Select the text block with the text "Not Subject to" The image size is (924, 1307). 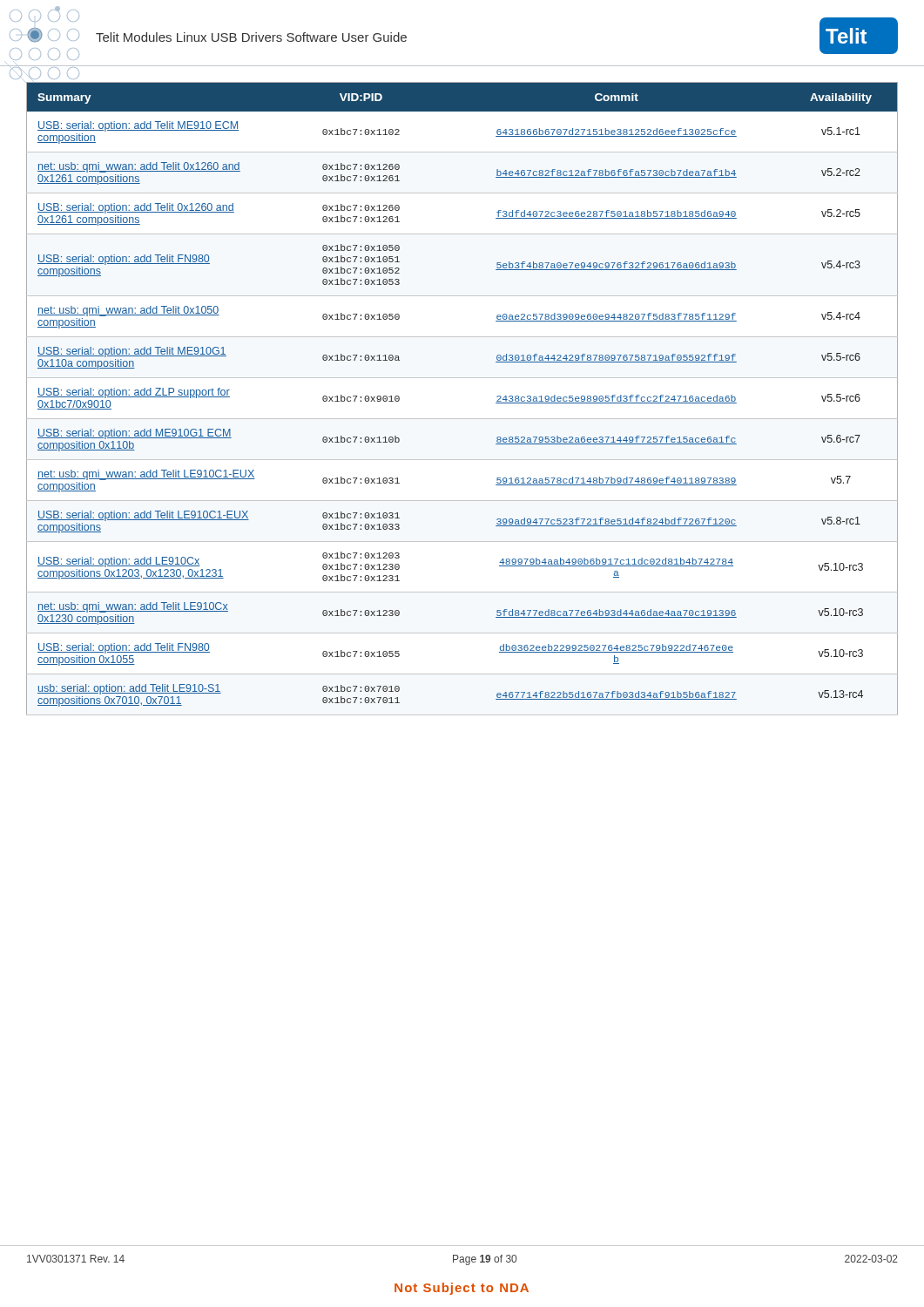(462, 1287)
